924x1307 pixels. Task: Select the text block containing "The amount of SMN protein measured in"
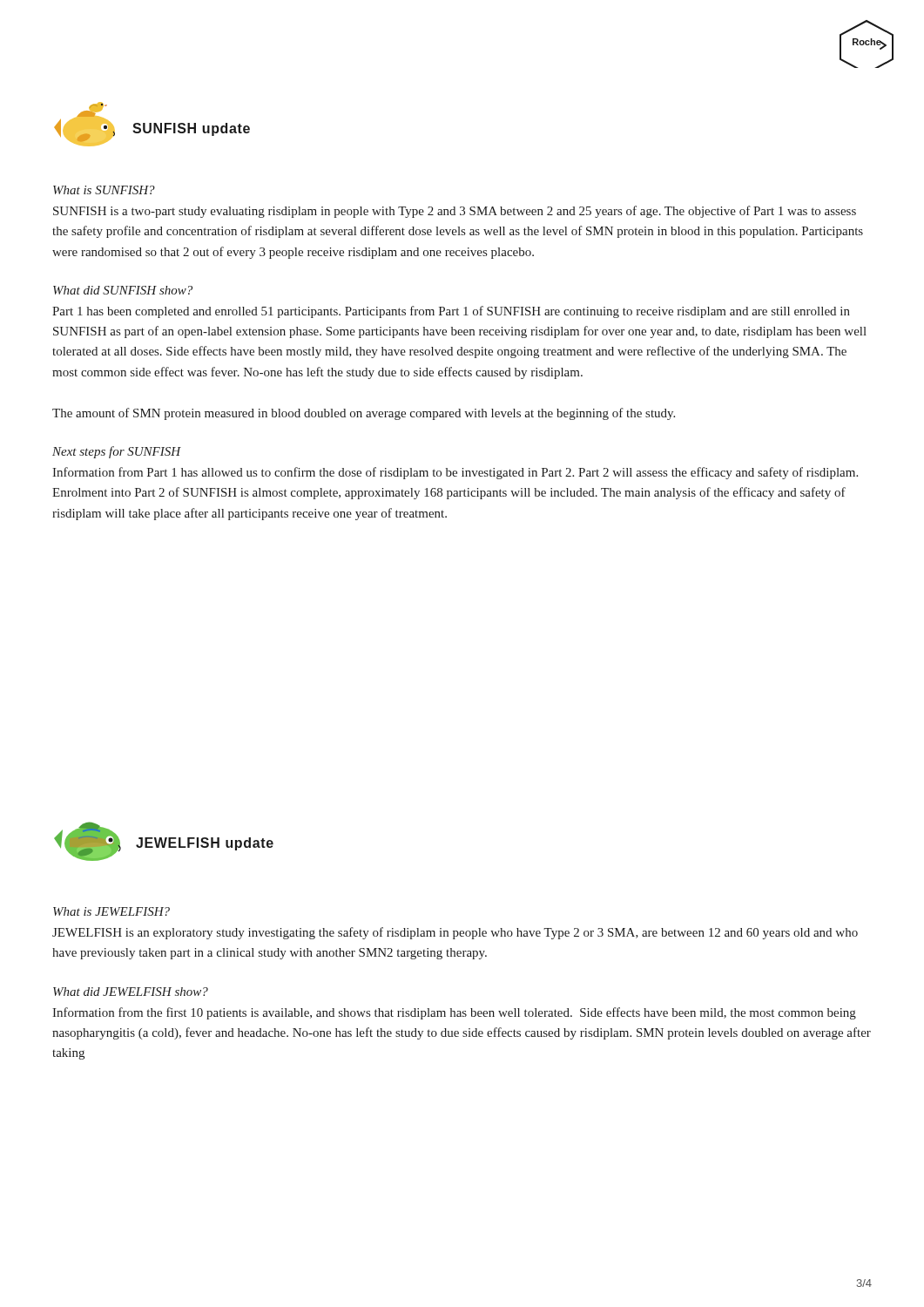364,413
